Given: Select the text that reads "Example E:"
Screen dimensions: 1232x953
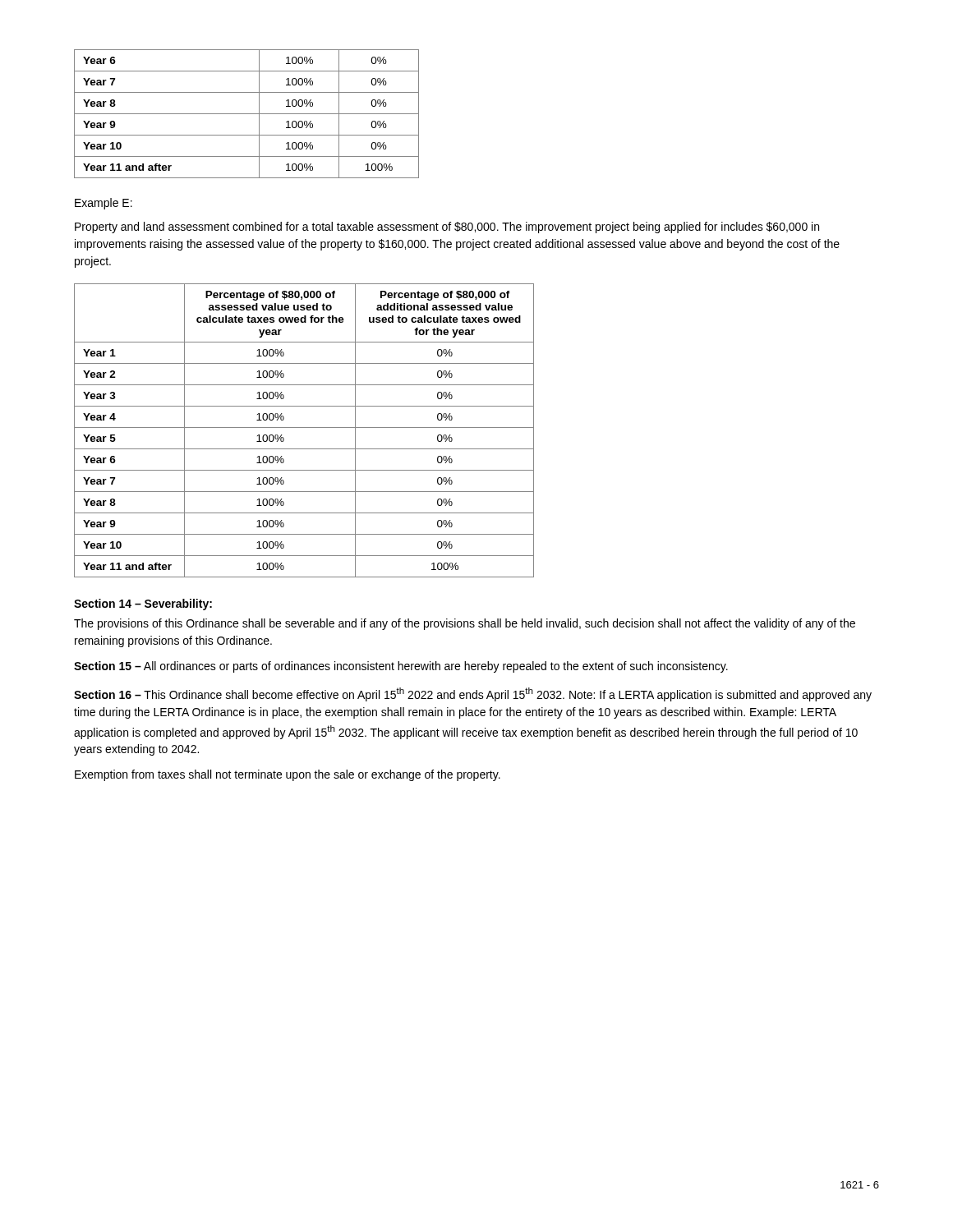Looking at the screenshot, I should (103, 203).
